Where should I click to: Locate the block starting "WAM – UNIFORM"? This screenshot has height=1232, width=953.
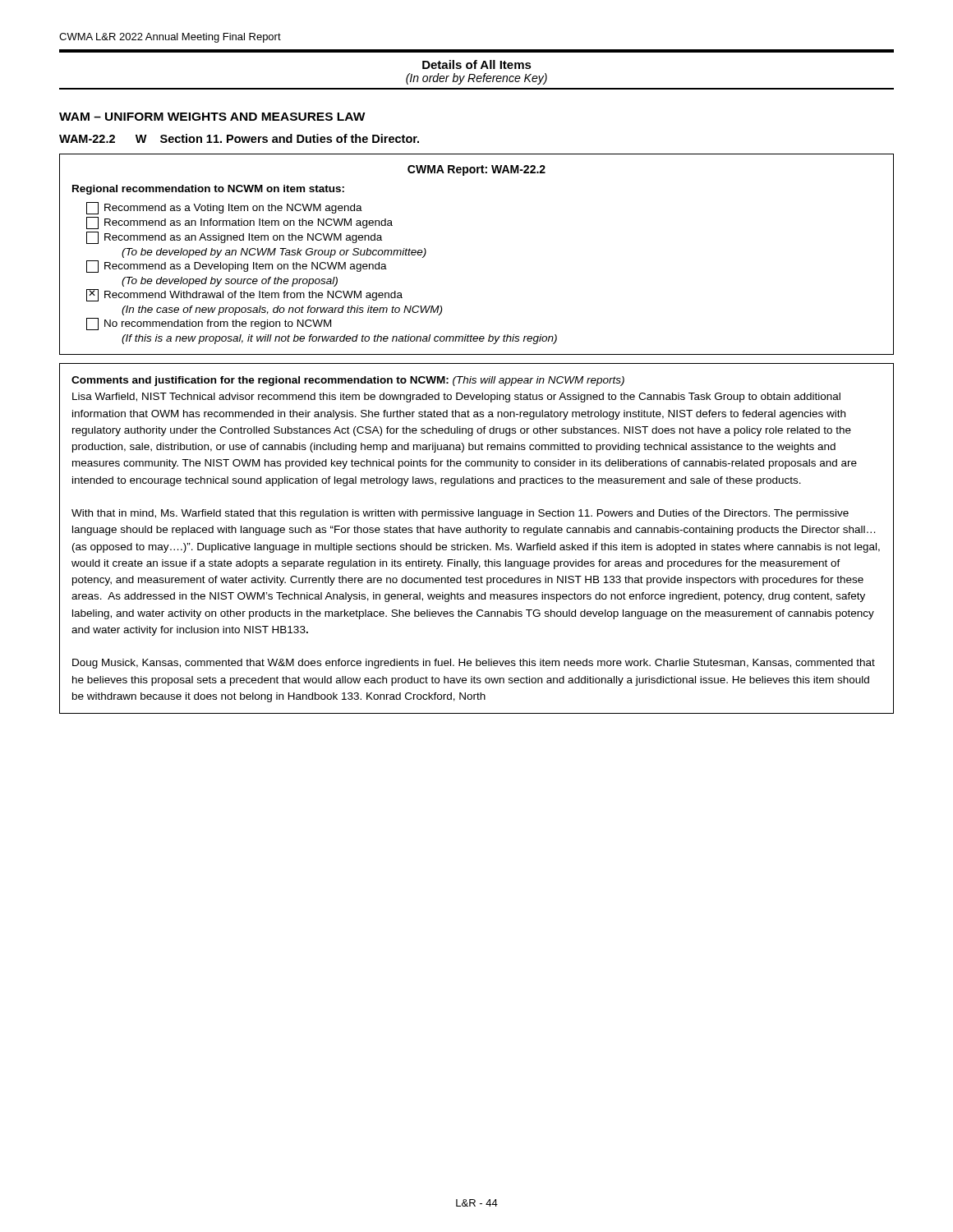tap(212, 116)
